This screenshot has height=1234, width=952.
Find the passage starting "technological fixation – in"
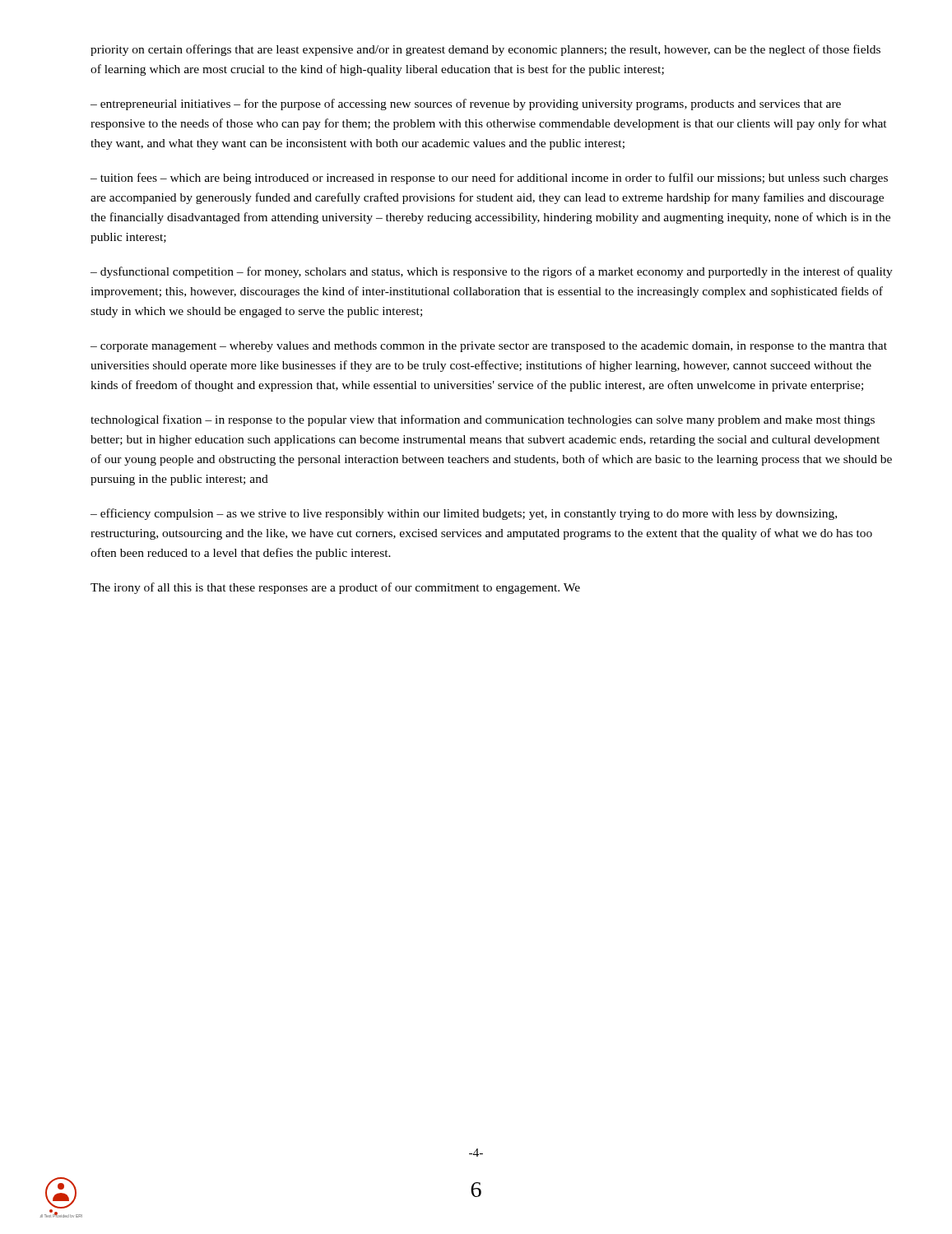(x=492, y=449)
